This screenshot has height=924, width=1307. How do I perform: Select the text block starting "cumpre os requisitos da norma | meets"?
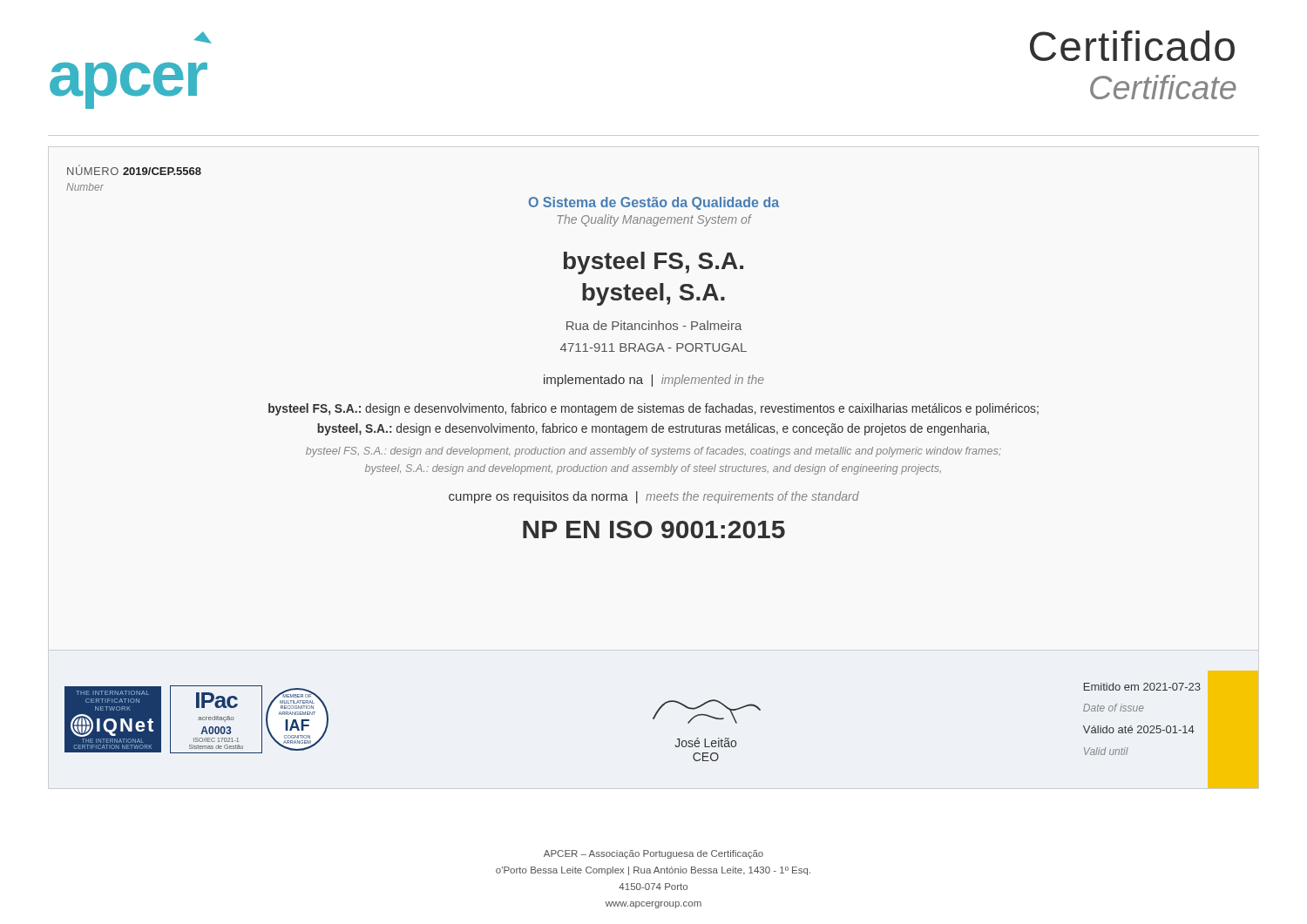coord(653,496)
